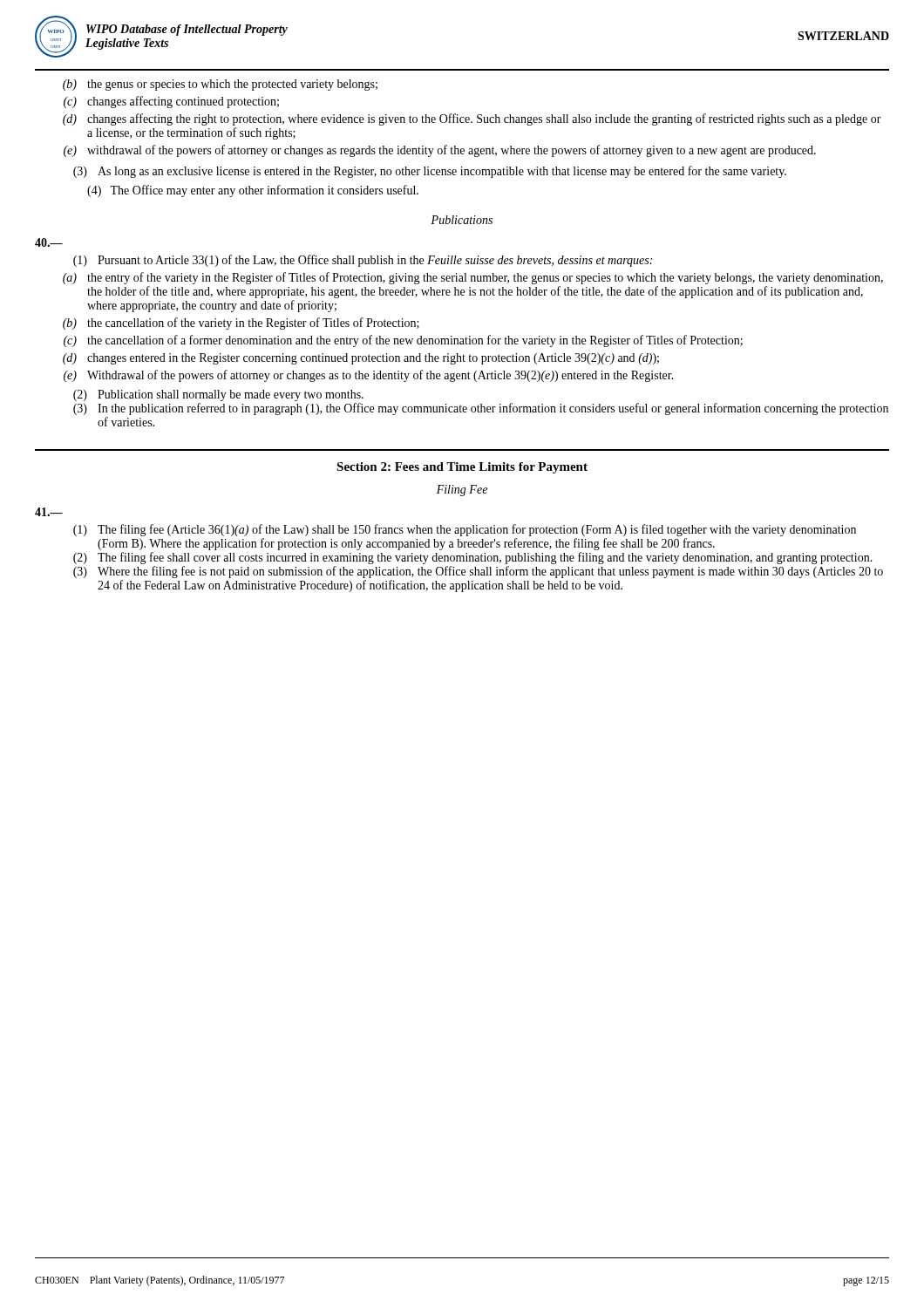Screen dimensions: 1308x924
Task: Navigate to the region starting "(b) the cancellation of the"
Action: (x=241, y=324)
